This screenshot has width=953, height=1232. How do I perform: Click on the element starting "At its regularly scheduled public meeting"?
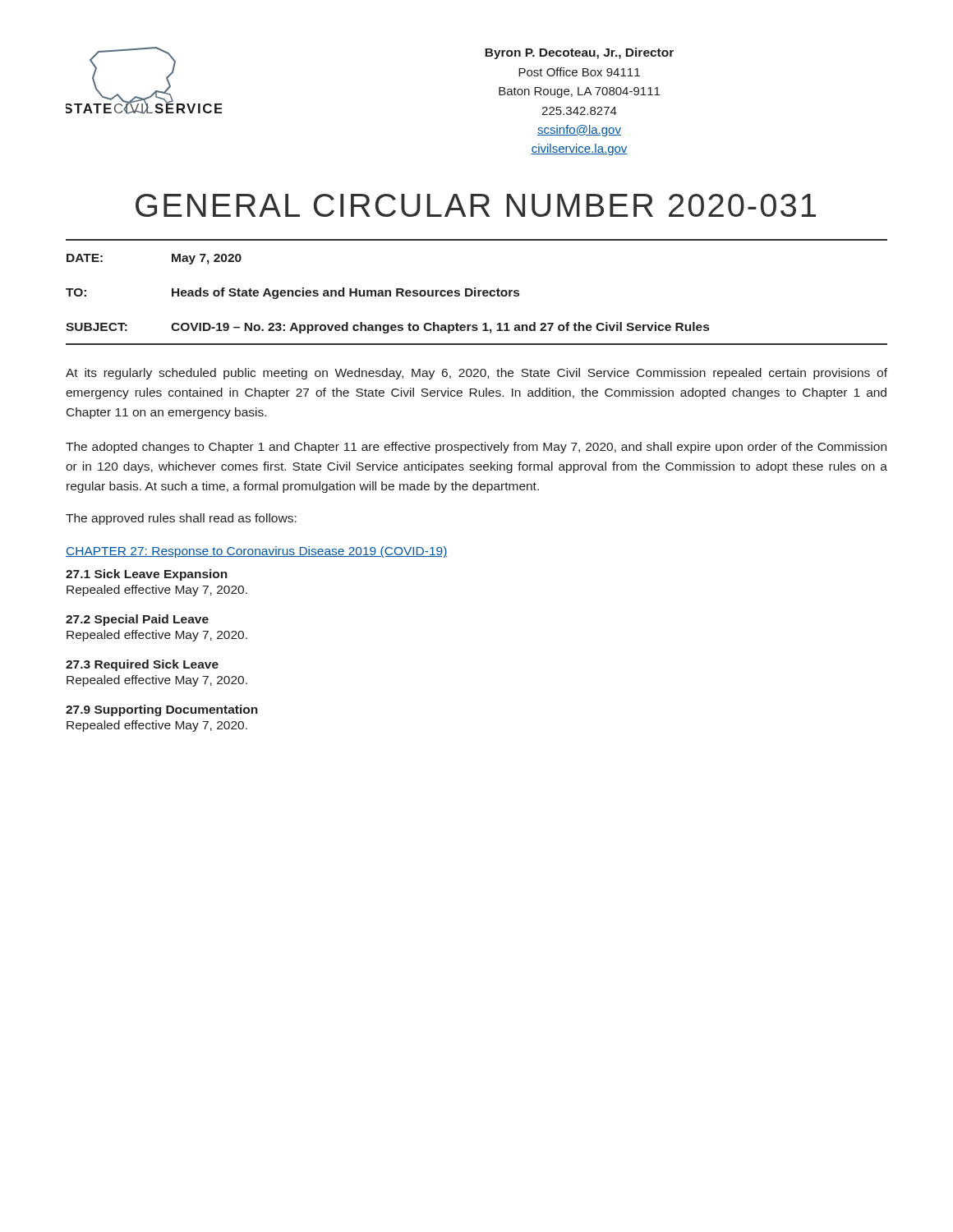pos(476,392)
